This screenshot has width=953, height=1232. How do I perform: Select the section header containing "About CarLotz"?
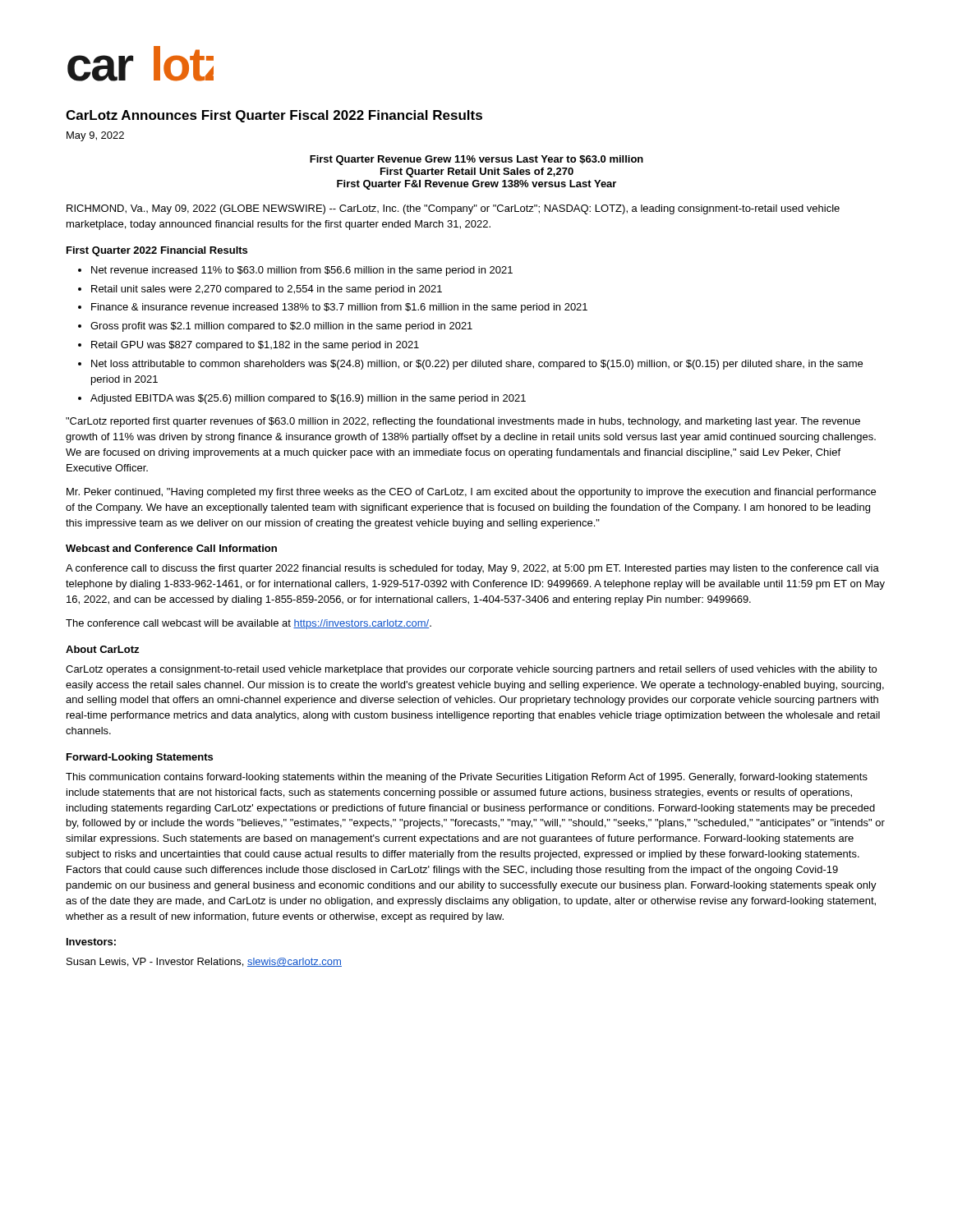point(103,649)
